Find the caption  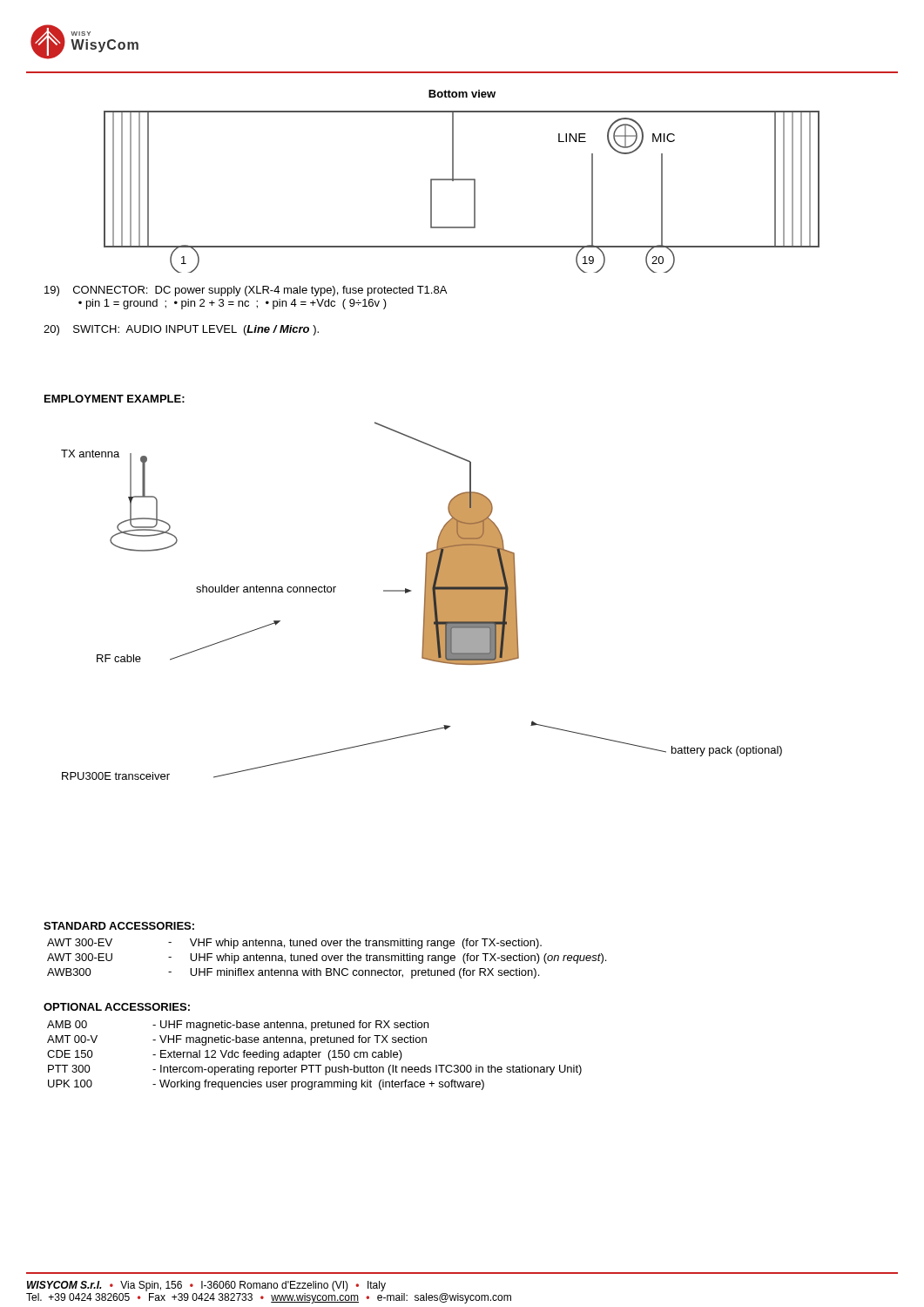tap(462, 94)
